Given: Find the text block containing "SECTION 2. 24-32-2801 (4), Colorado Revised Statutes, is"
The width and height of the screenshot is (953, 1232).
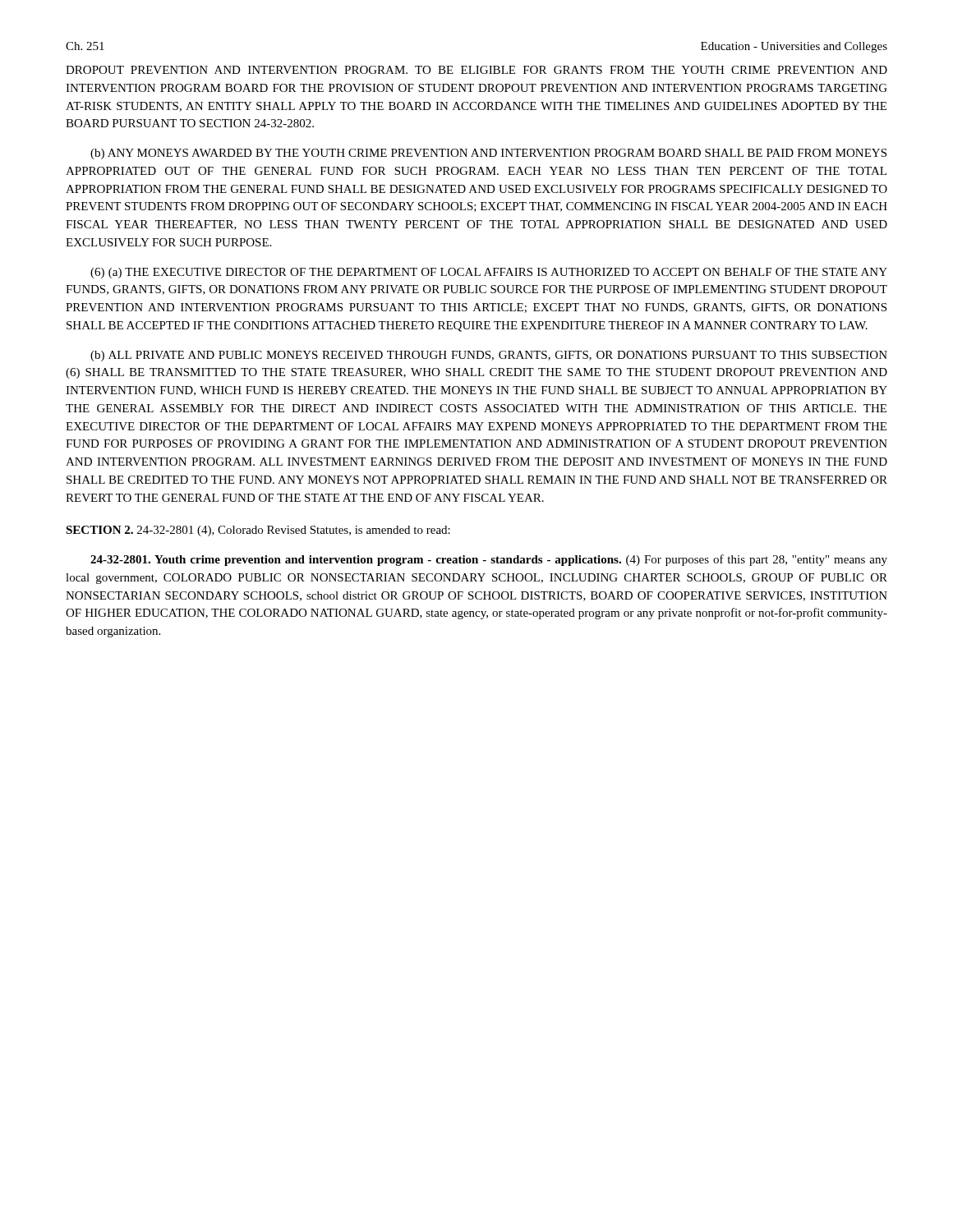Looking at the screenshot, I should (258, 531).
